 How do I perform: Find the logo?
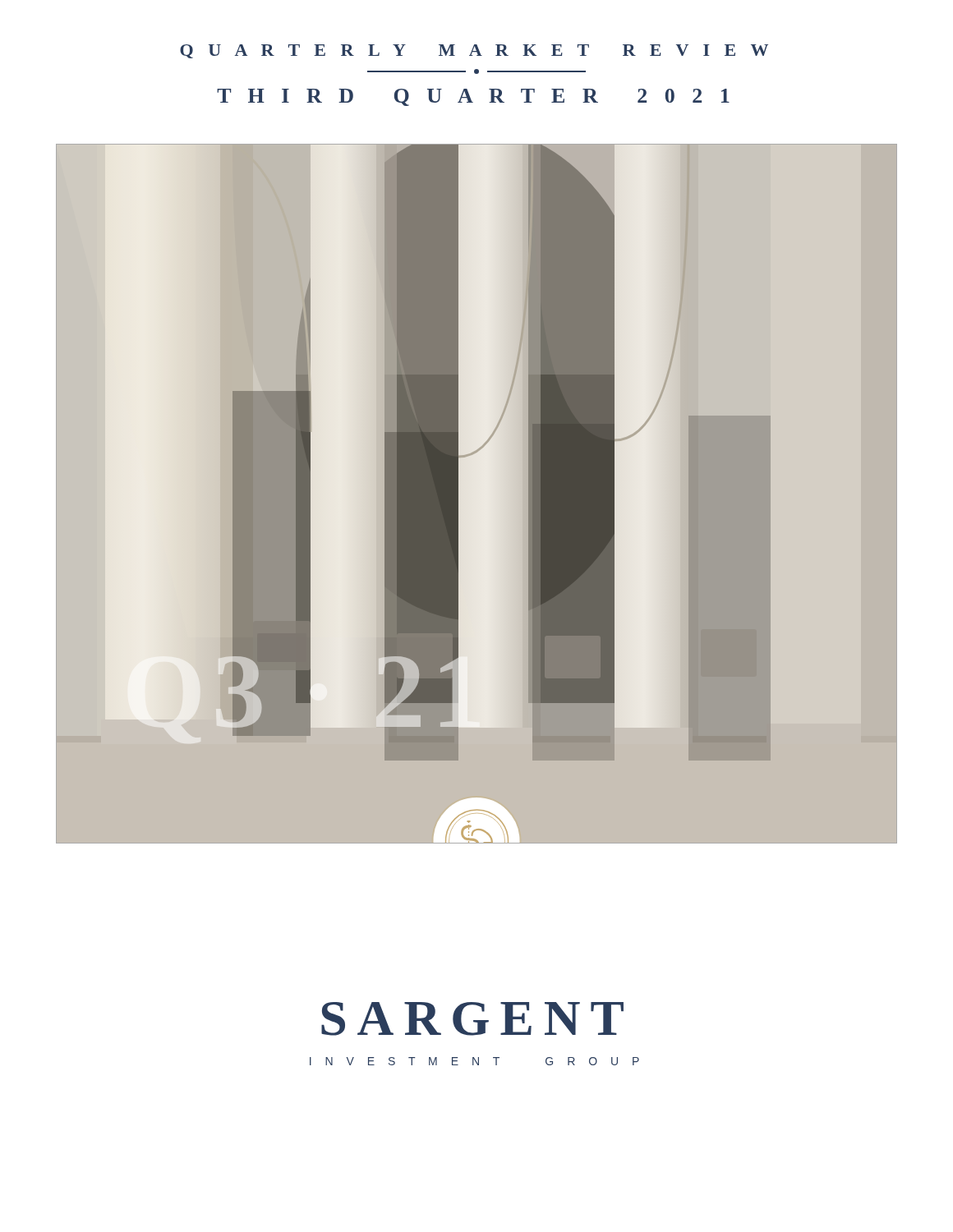(476, 916)
